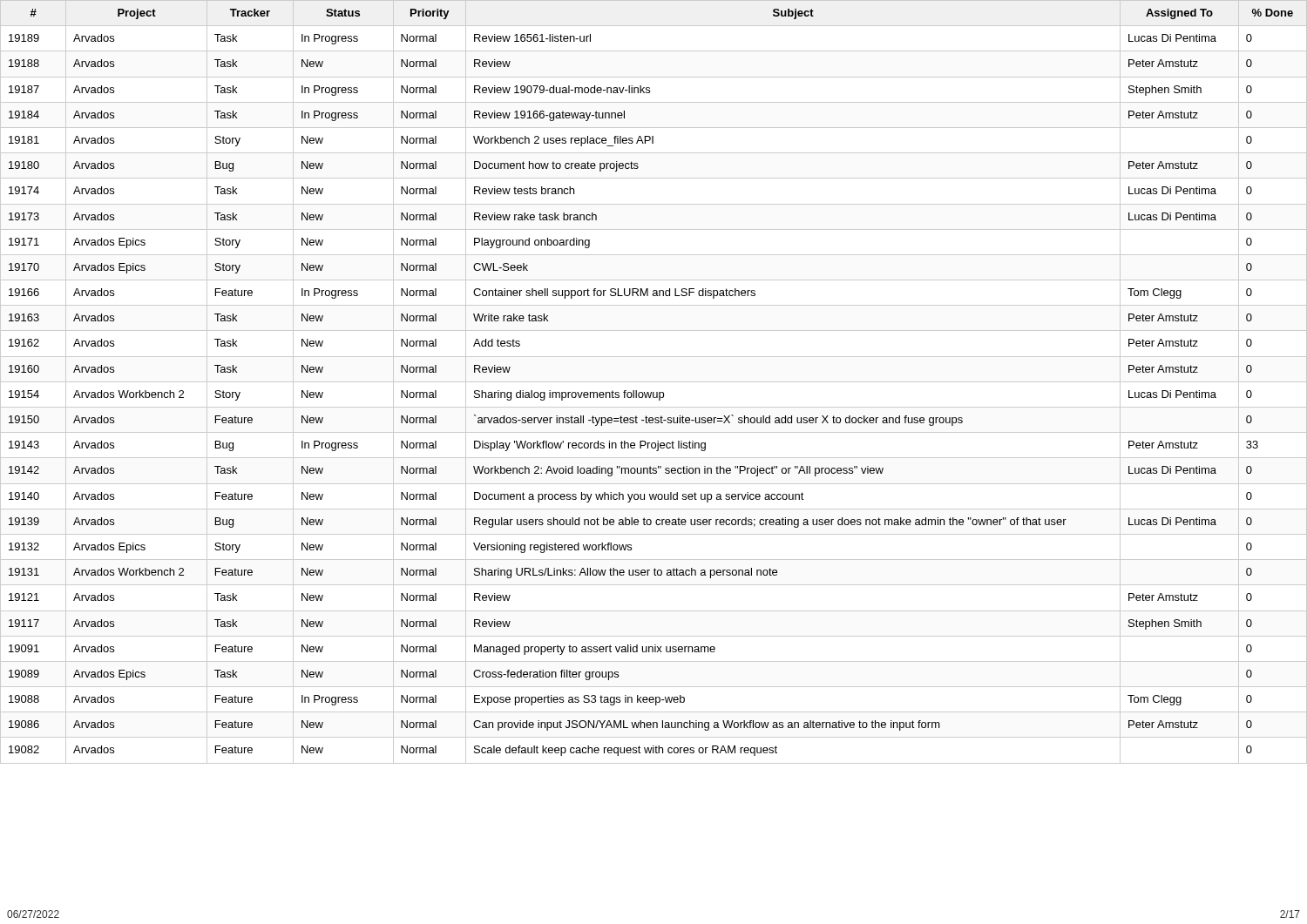Find the table that mentions "Cross-federation filter groups"
The width and height of the screenshot is (1307, 924).
(654, 382)
